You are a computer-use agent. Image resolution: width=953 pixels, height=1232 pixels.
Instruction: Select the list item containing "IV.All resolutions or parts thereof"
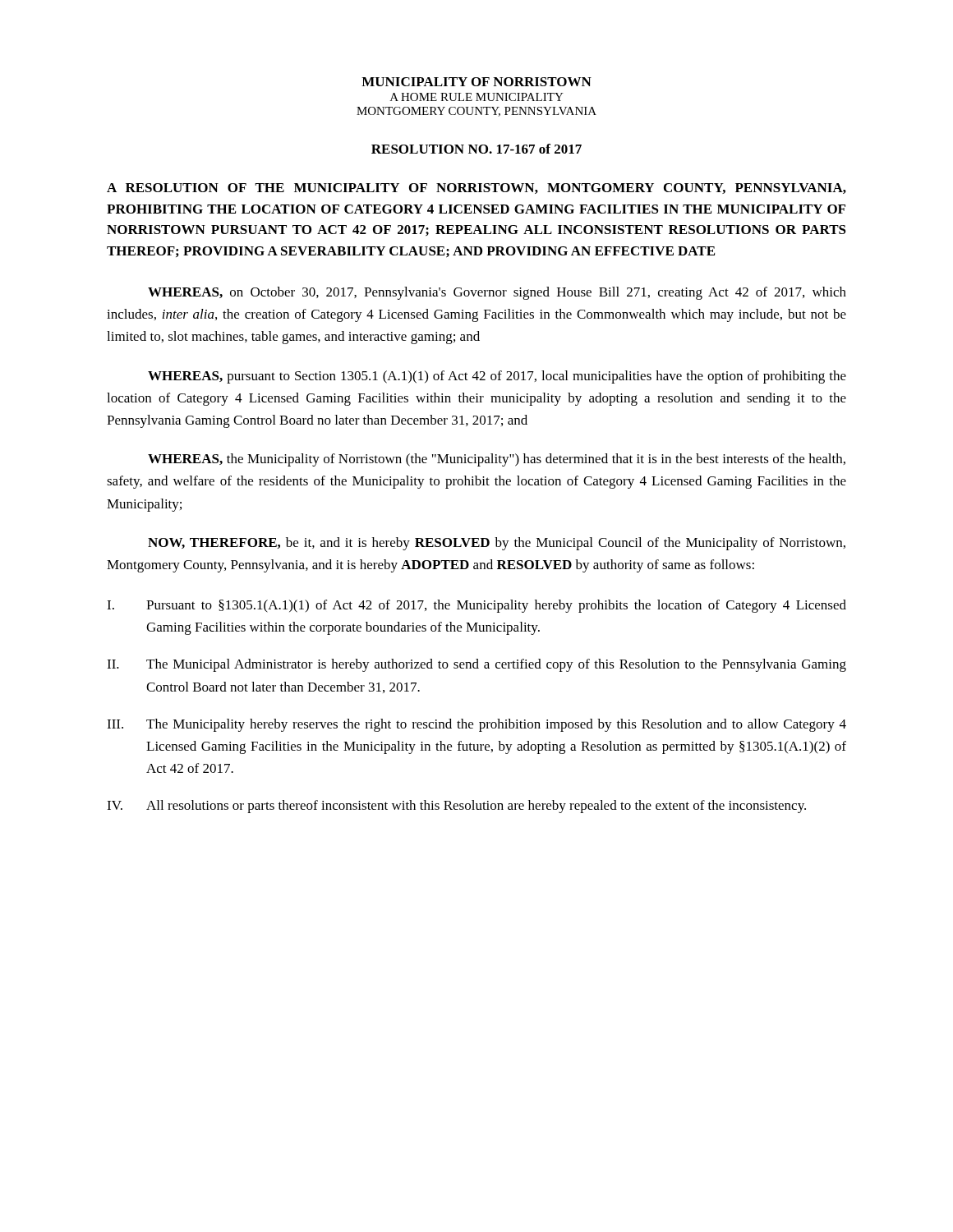476,806
